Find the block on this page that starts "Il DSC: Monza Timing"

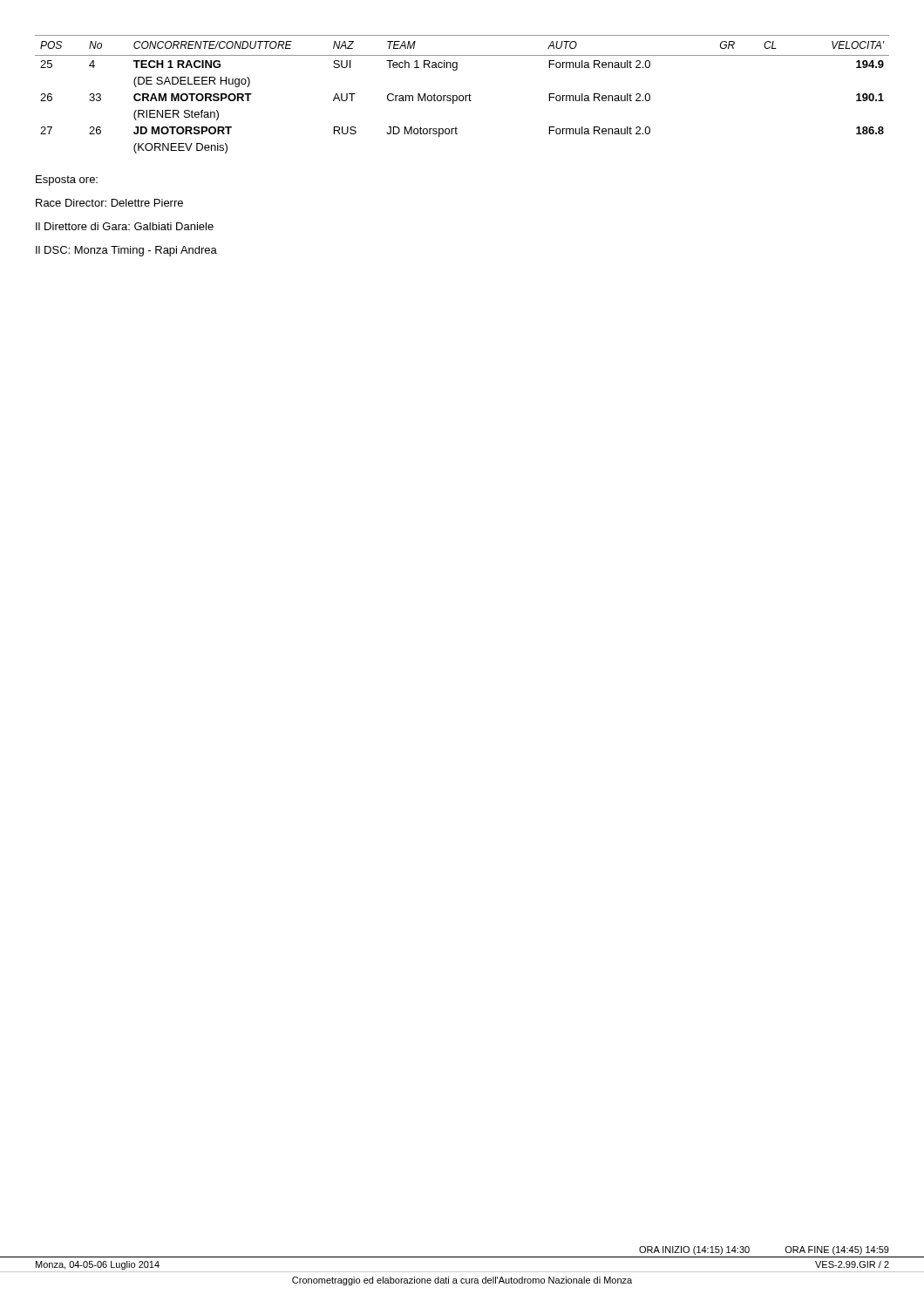[126, 250]
